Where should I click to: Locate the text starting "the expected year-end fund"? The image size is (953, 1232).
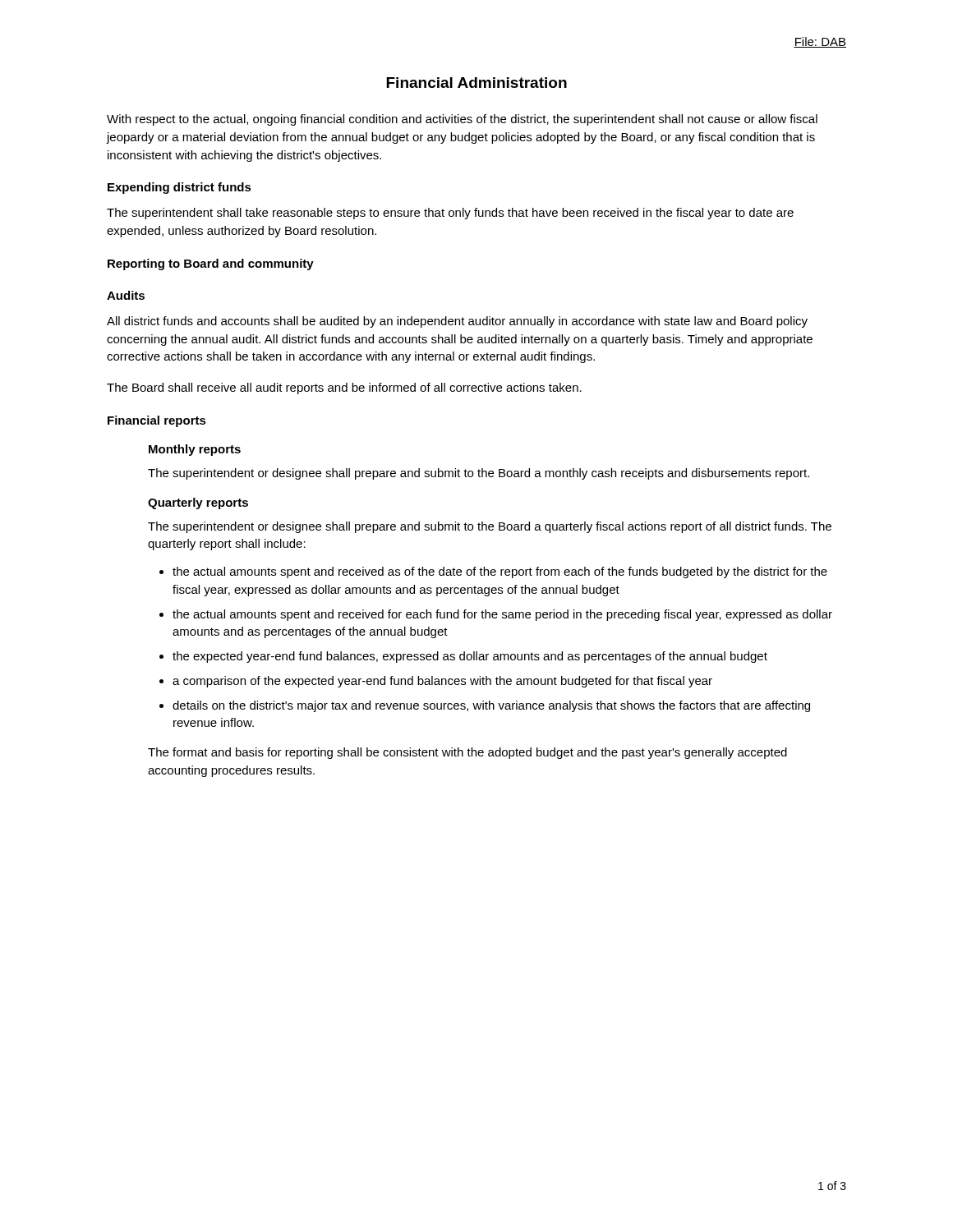pyautogui.click(x=470, y=656)
